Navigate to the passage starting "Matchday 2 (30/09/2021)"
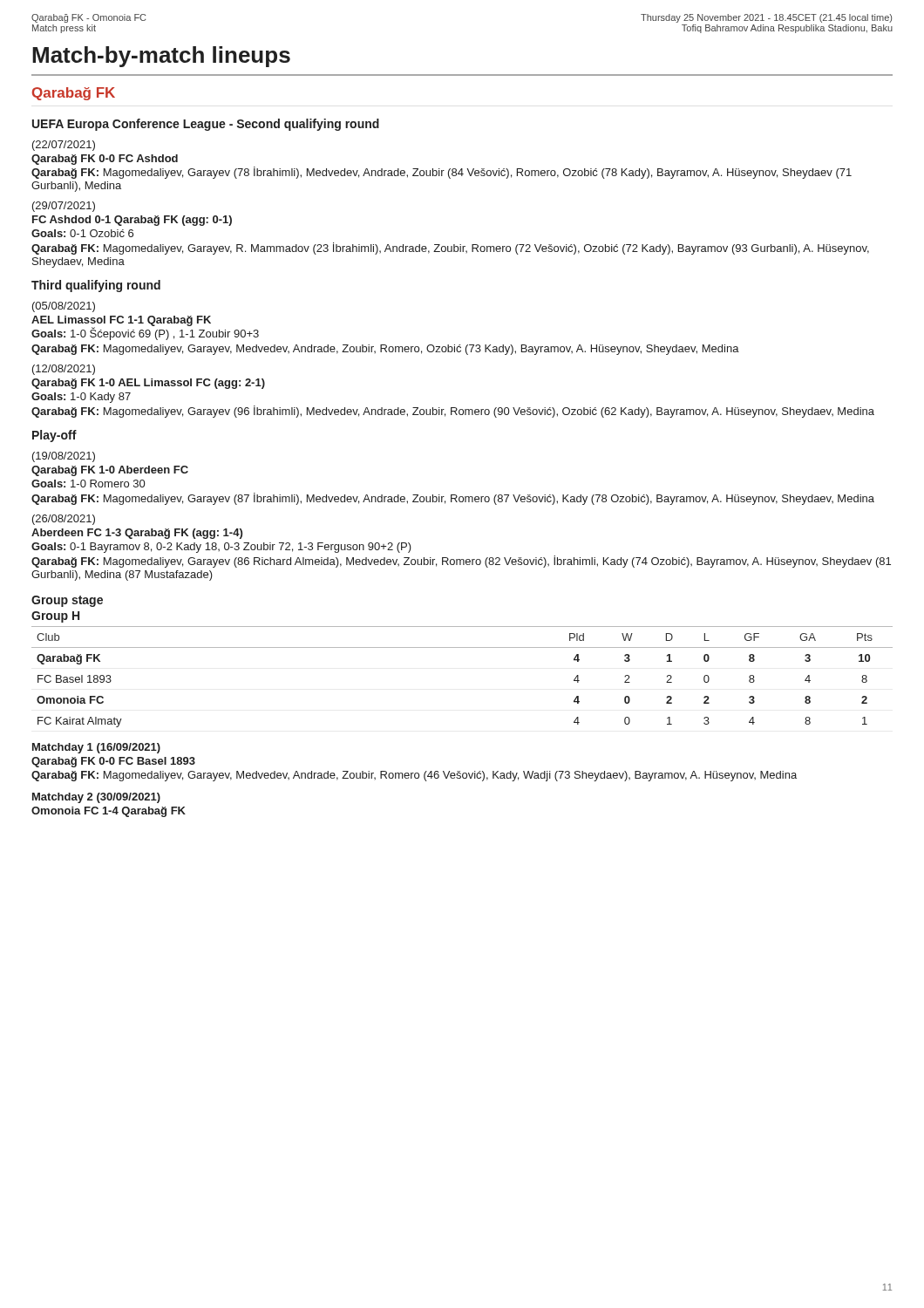 96,797
